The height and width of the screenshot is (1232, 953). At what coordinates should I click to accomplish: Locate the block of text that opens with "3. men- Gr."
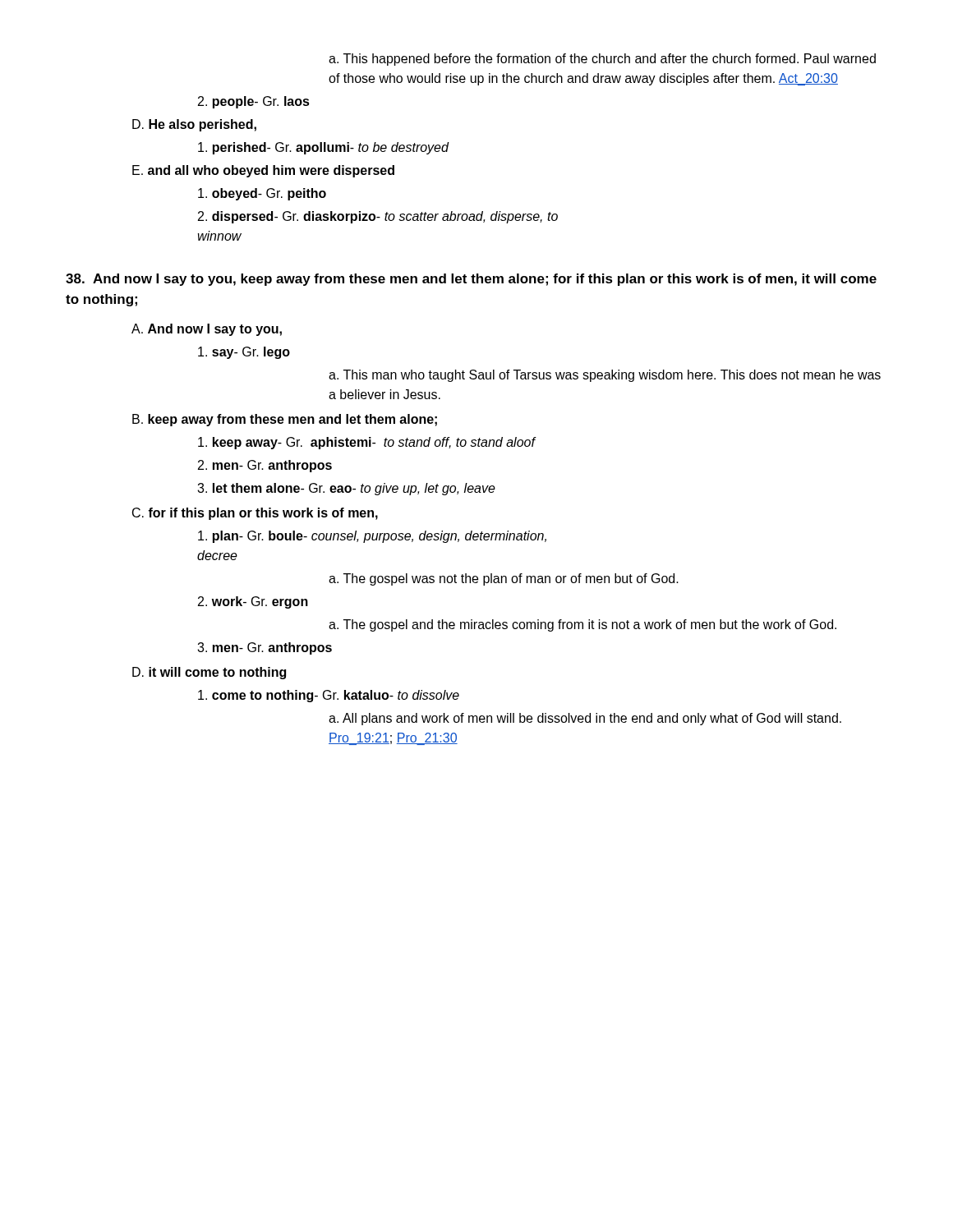pyautogui.click(x=265, y=648)
